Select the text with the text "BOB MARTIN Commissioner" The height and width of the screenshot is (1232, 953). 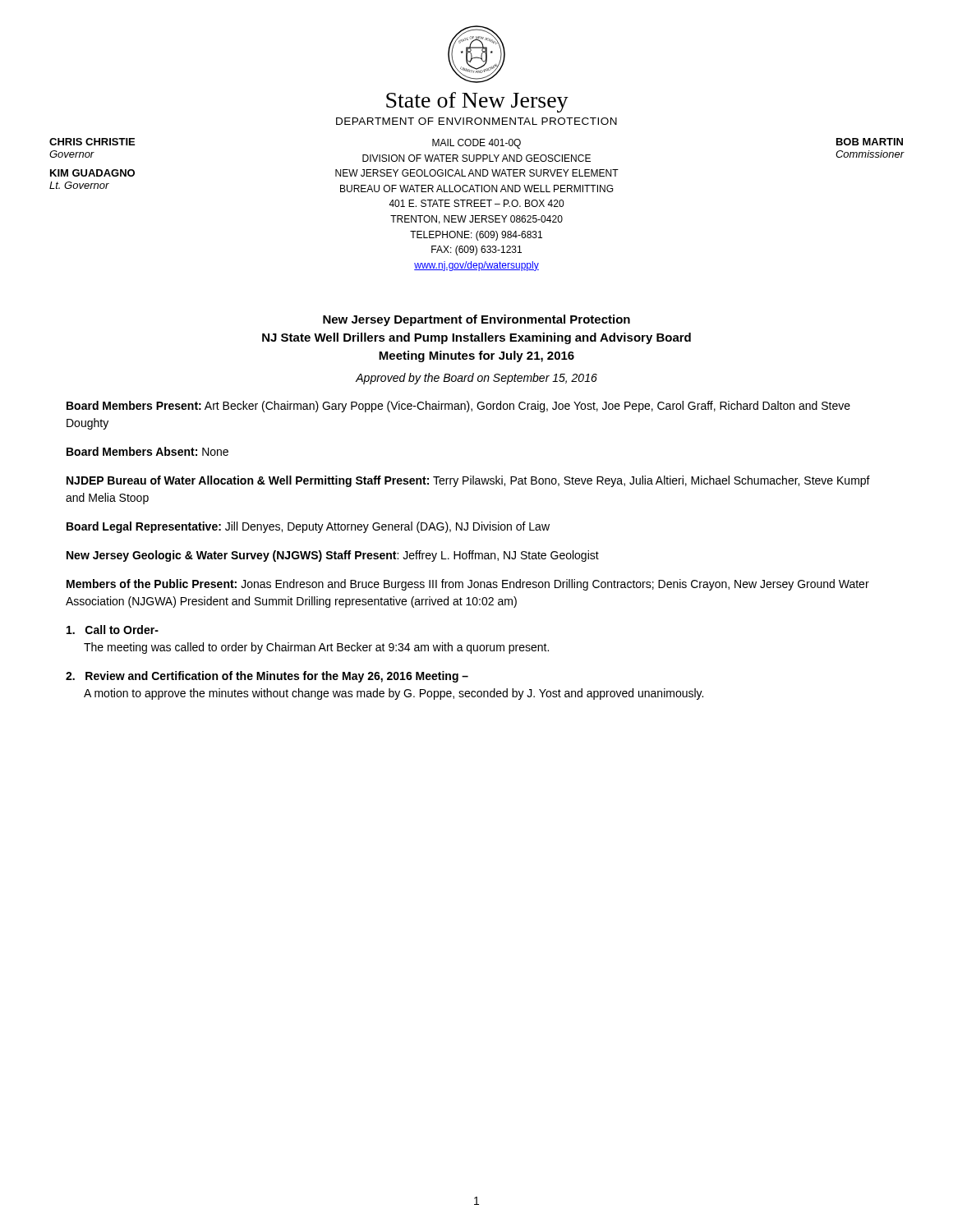(846, 148)
